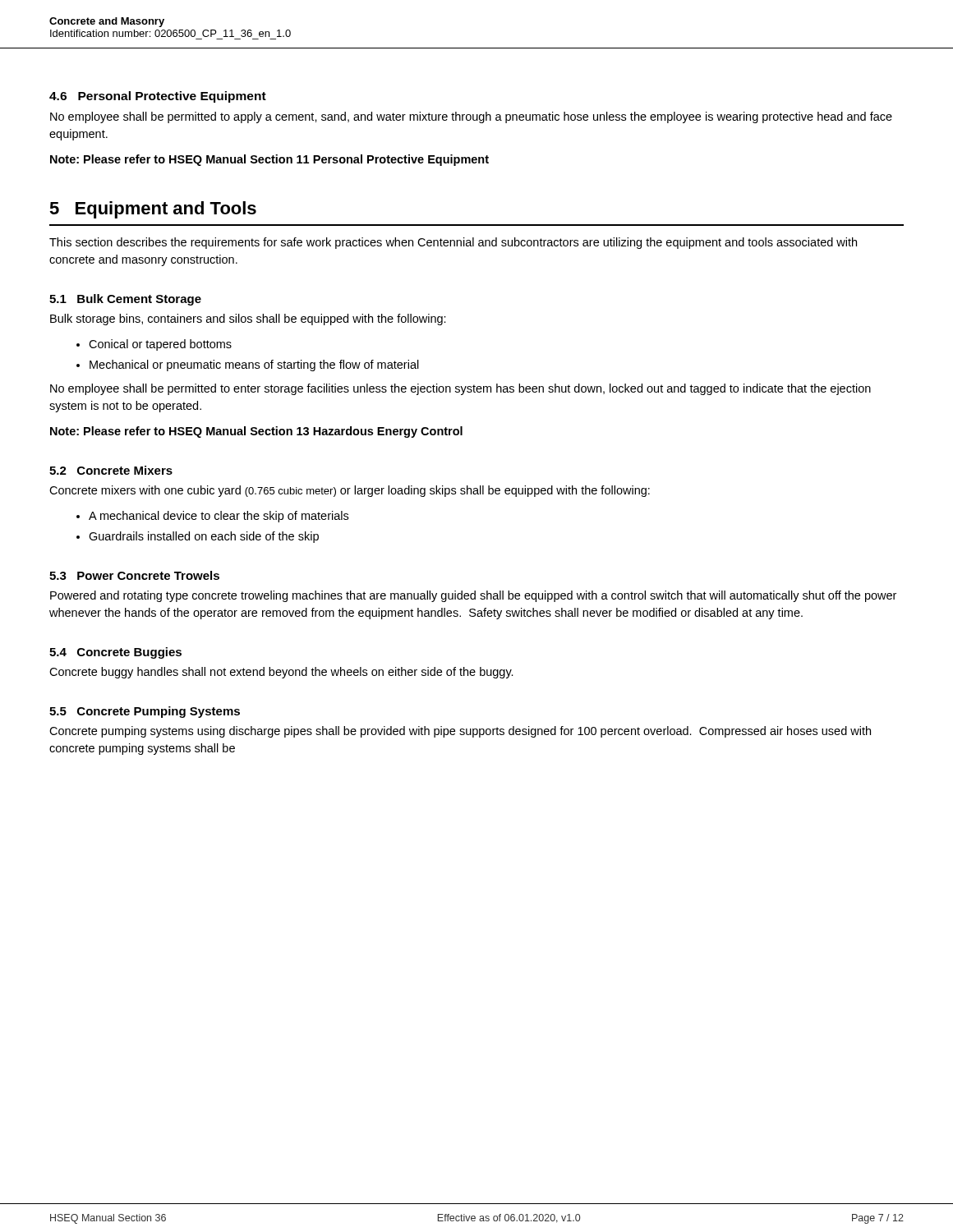Navigate to the text starting "Guardrails installed on"
The width and height of the screenshot is (953, 1232).
click(198, 537)
